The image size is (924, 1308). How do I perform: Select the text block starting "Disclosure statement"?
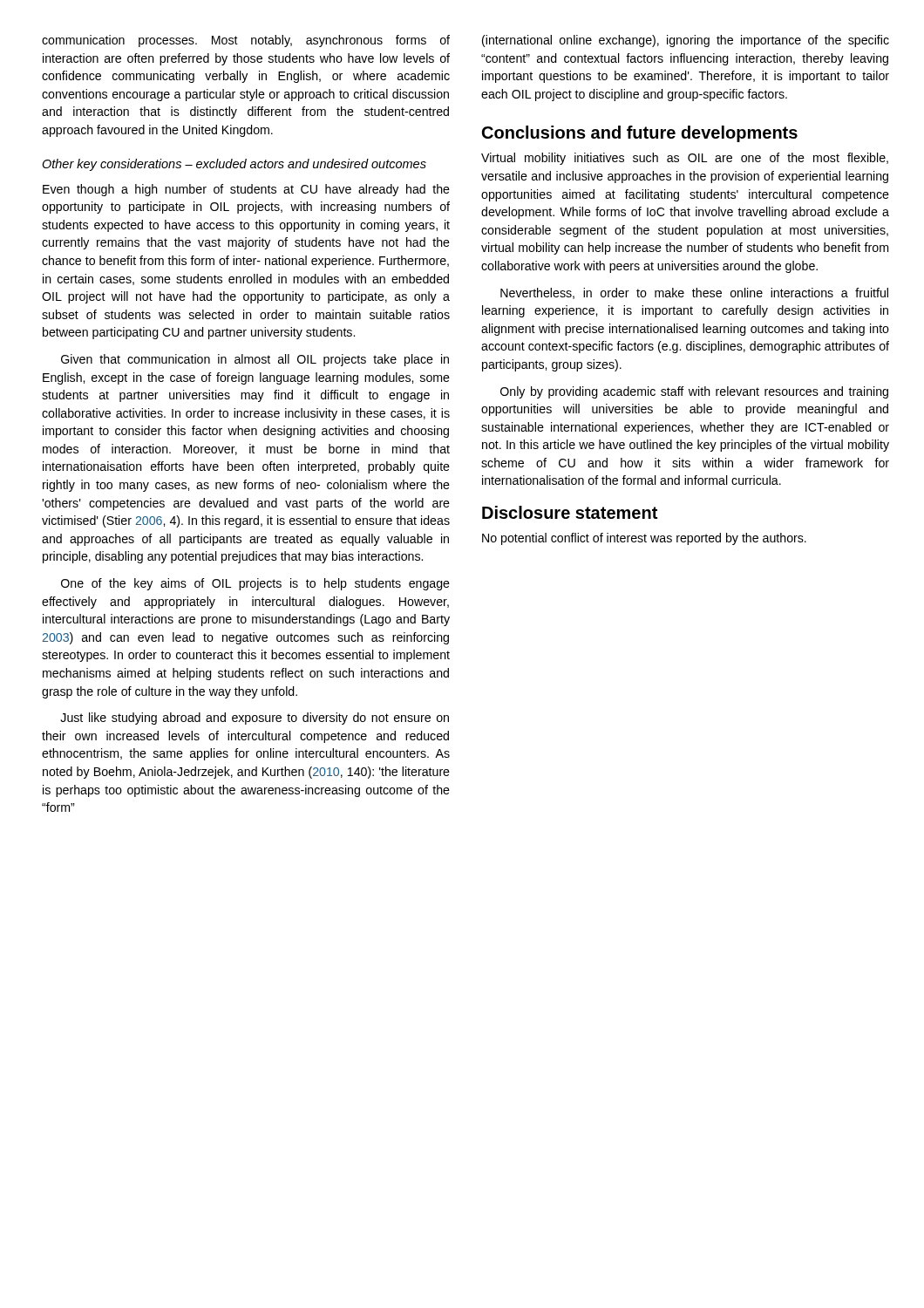pos(570,512)
